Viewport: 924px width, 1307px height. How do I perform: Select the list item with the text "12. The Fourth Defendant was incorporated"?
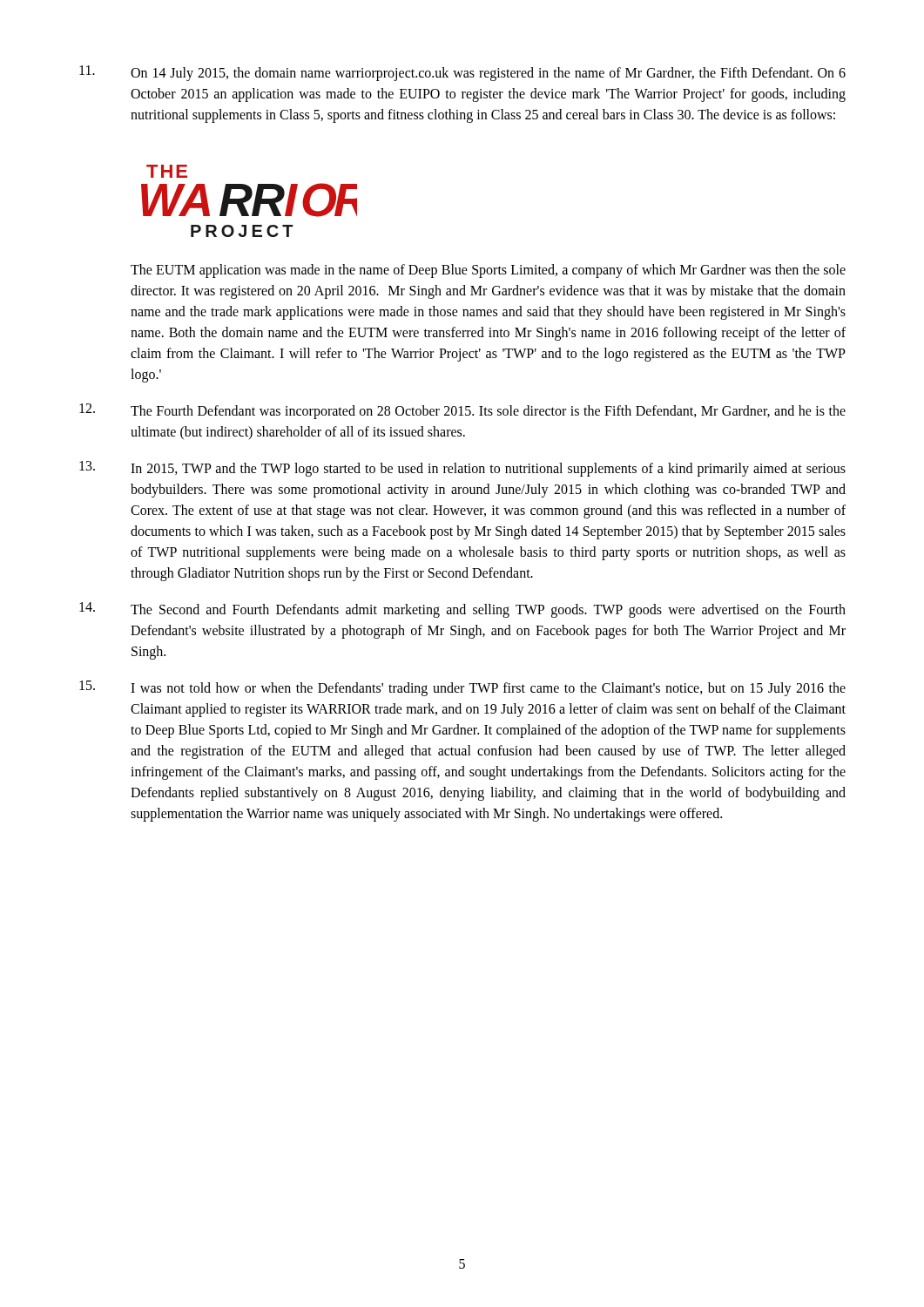click(462, 422)
